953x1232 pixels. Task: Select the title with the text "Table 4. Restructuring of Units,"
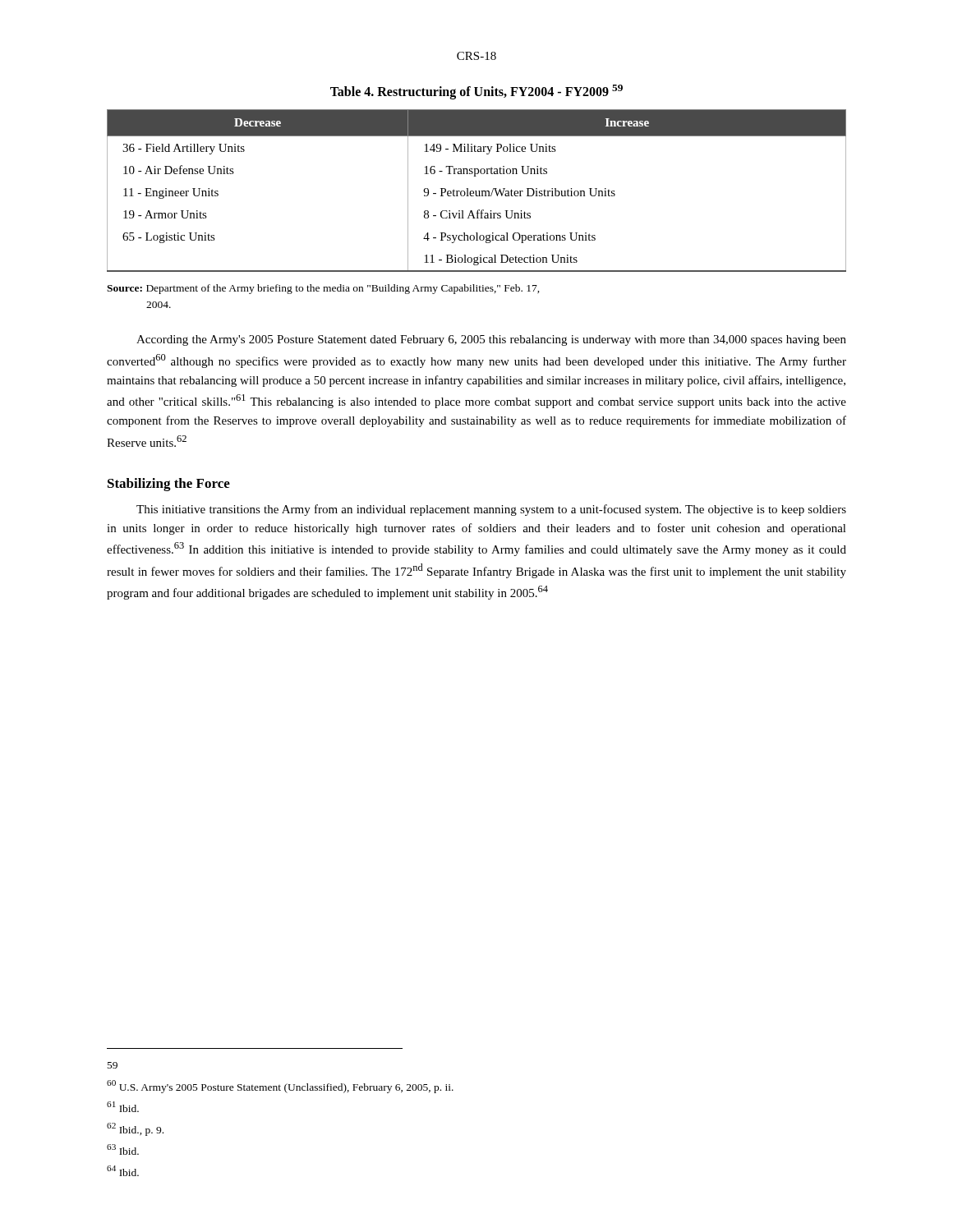point(476,90)
